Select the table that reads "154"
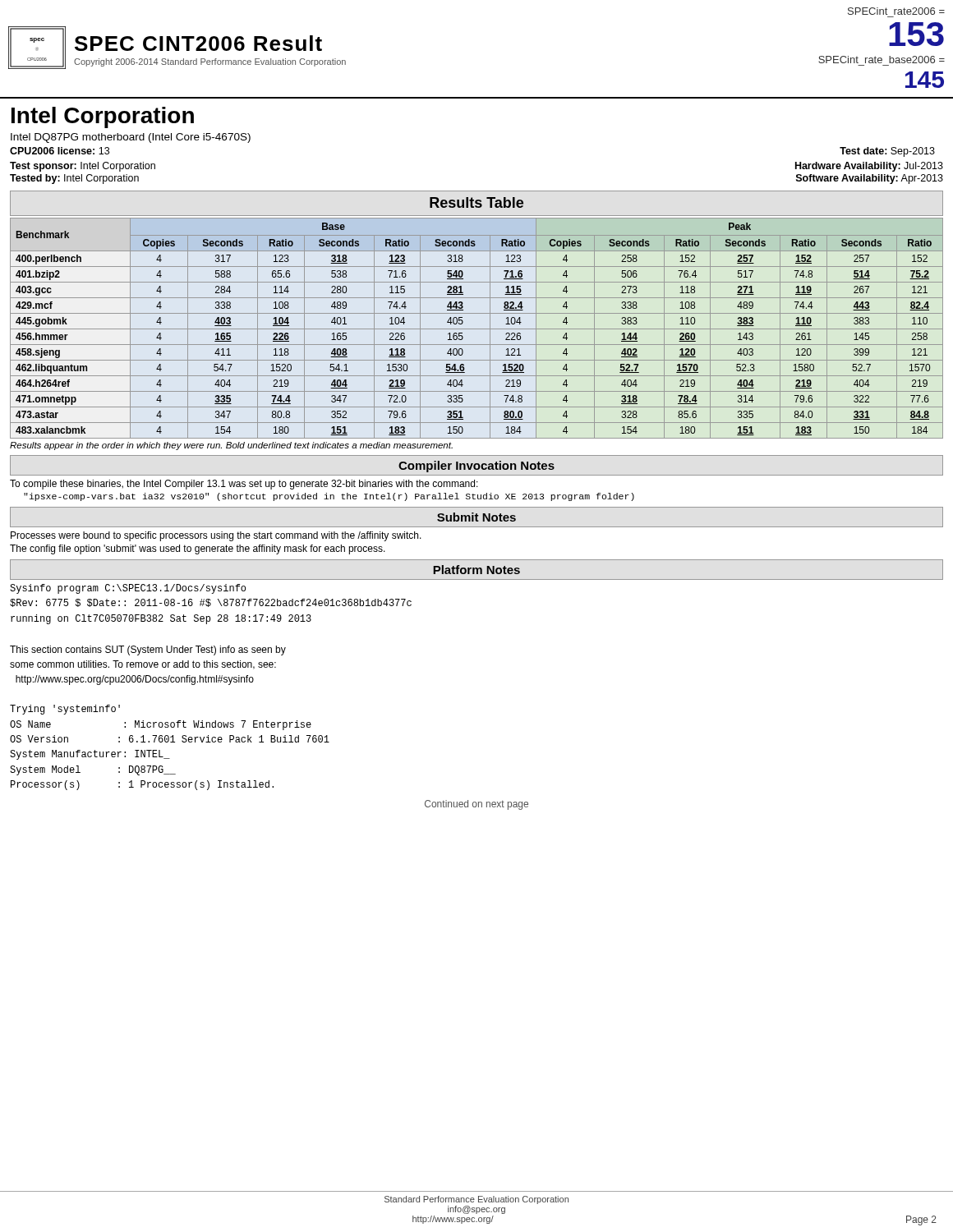The height and width of the screenshot is (1232, 953). (x=476, y=328)
